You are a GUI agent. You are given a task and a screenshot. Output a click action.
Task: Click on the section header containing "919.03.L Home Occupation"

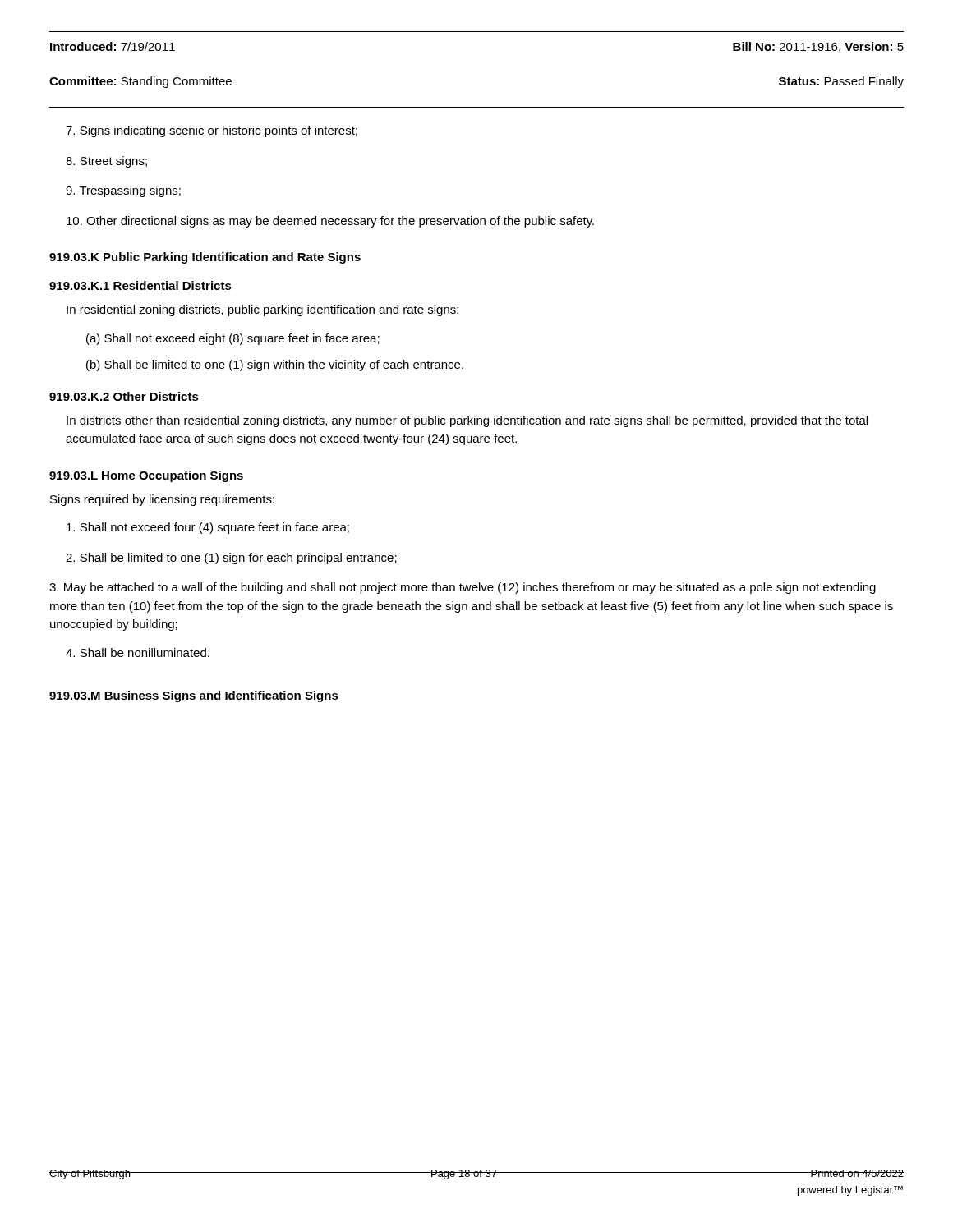146,475
